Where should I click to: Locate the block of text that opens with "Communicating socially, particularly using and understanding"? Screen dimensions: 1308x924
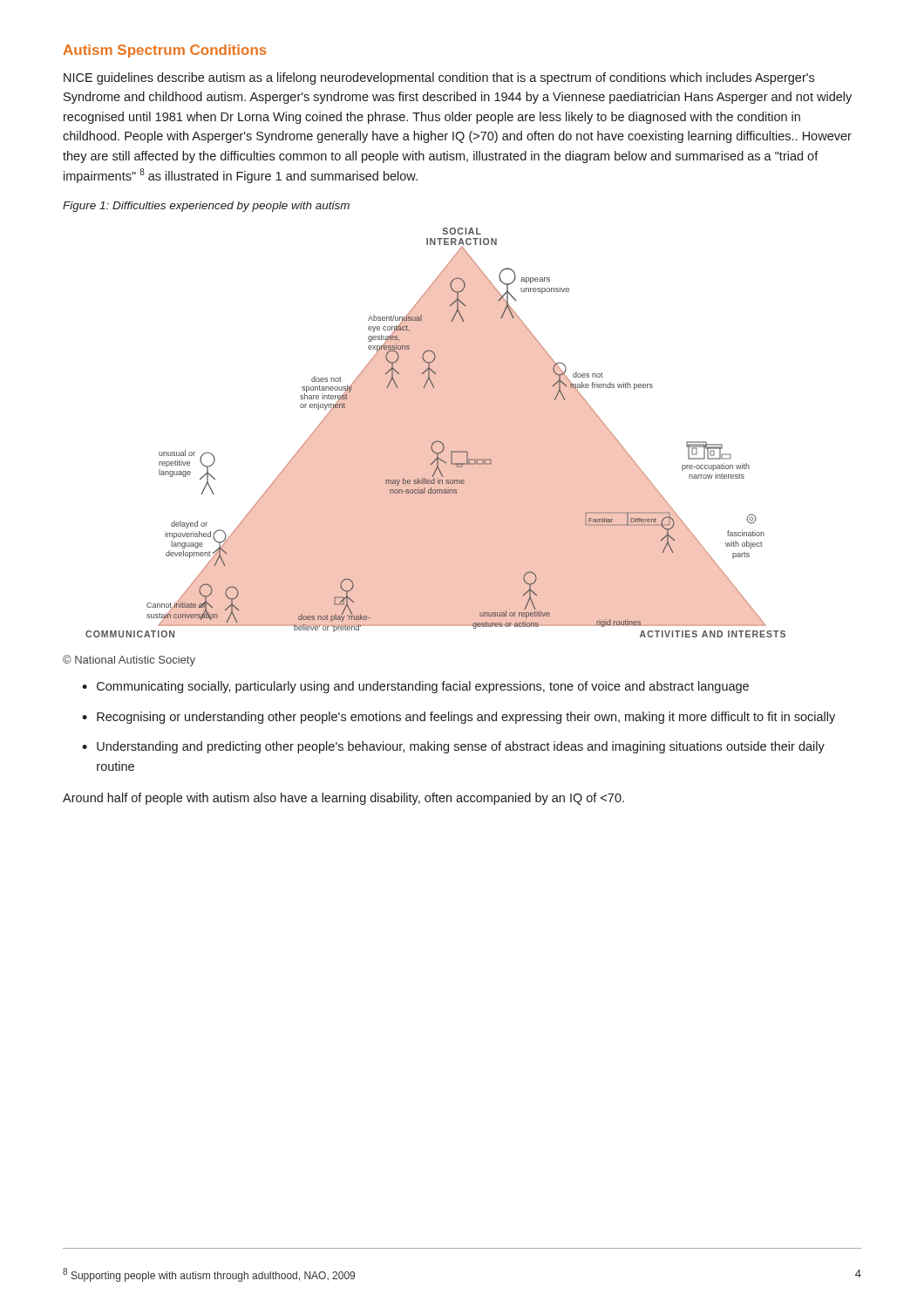(423, 686)
